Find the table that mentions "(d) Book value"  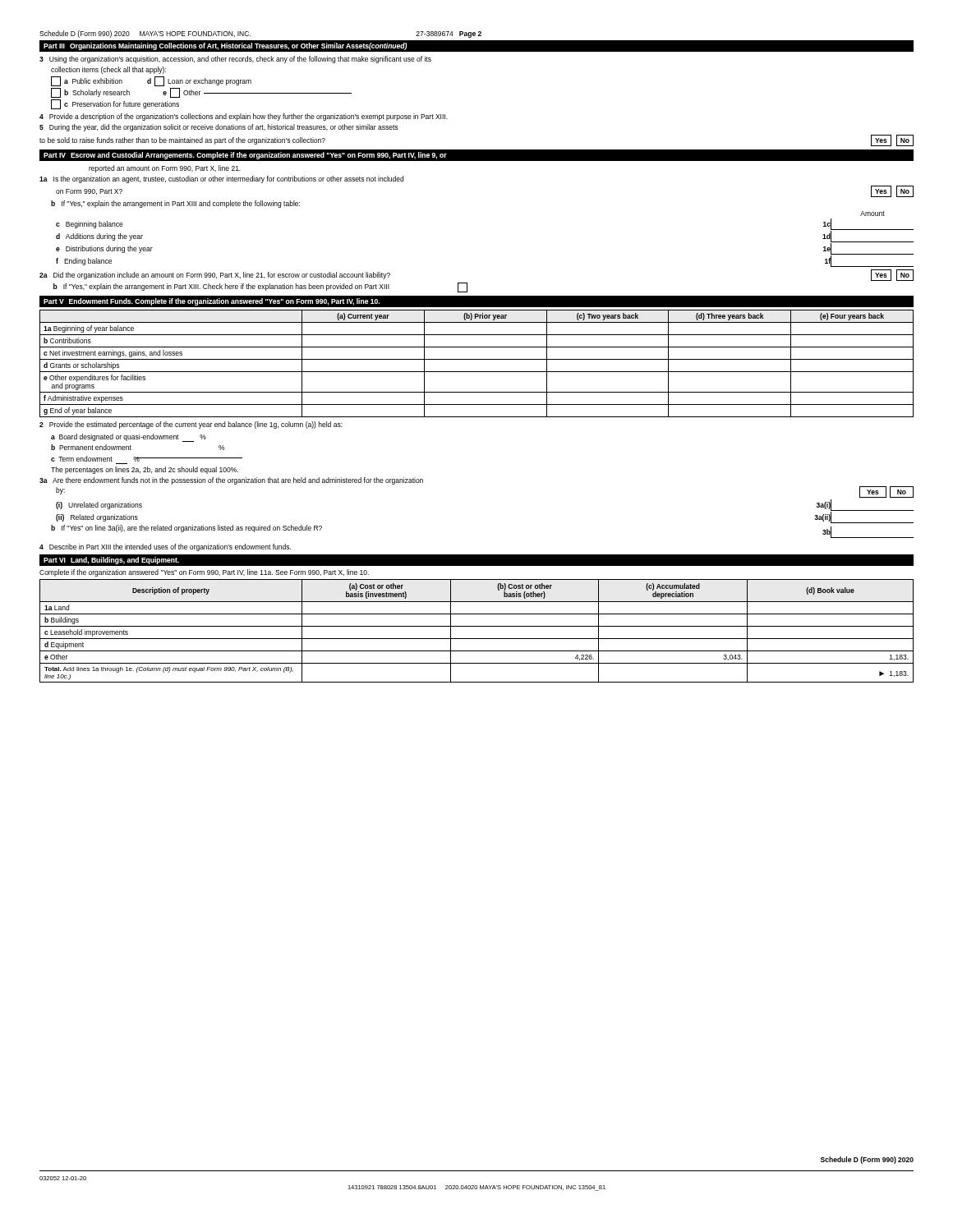click(x=476, y=631)
